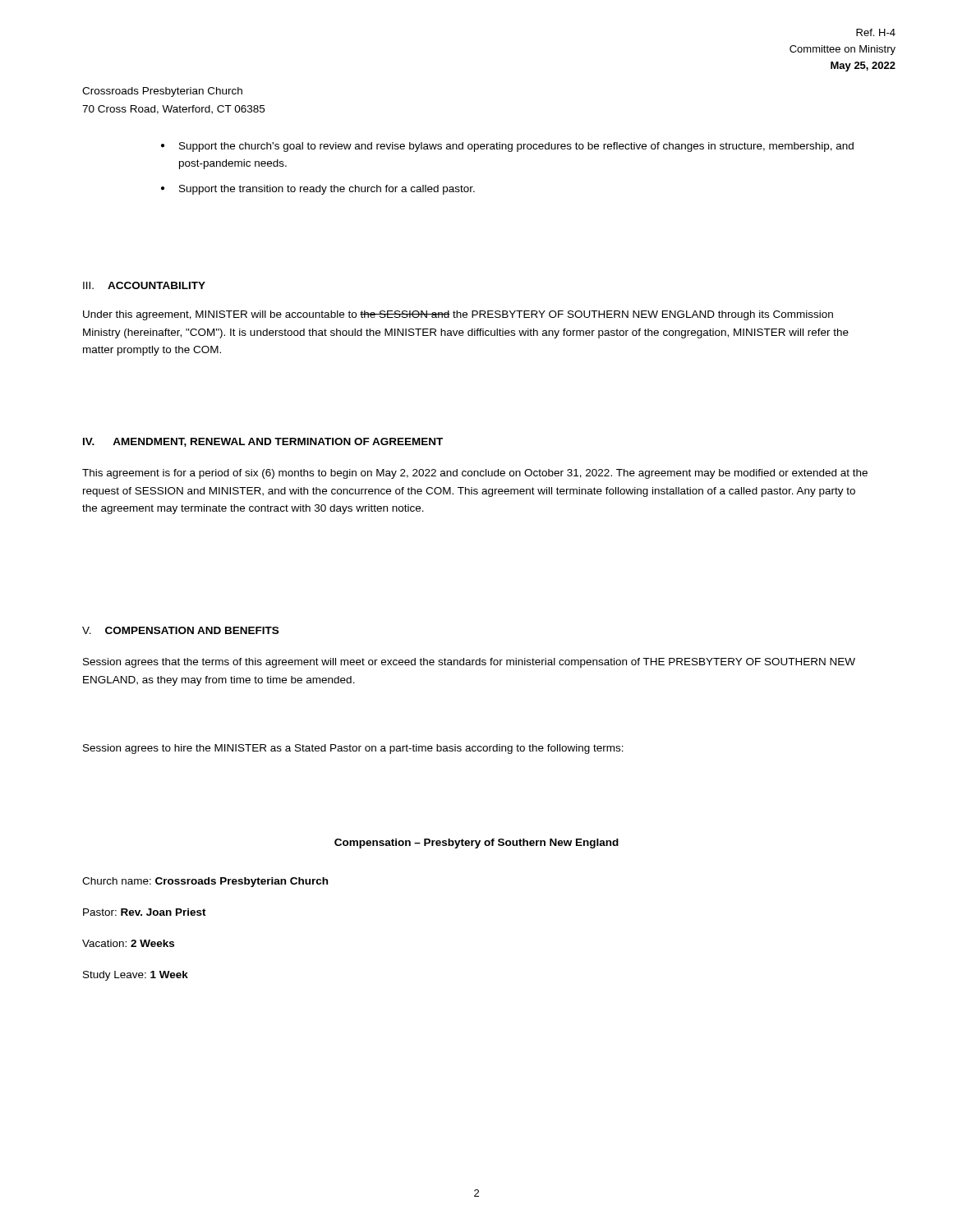Find the region starting "Session agrees to hire the MINISTER as a"
This screenshot has width=953, height=1232.
[x=353, y=748]
